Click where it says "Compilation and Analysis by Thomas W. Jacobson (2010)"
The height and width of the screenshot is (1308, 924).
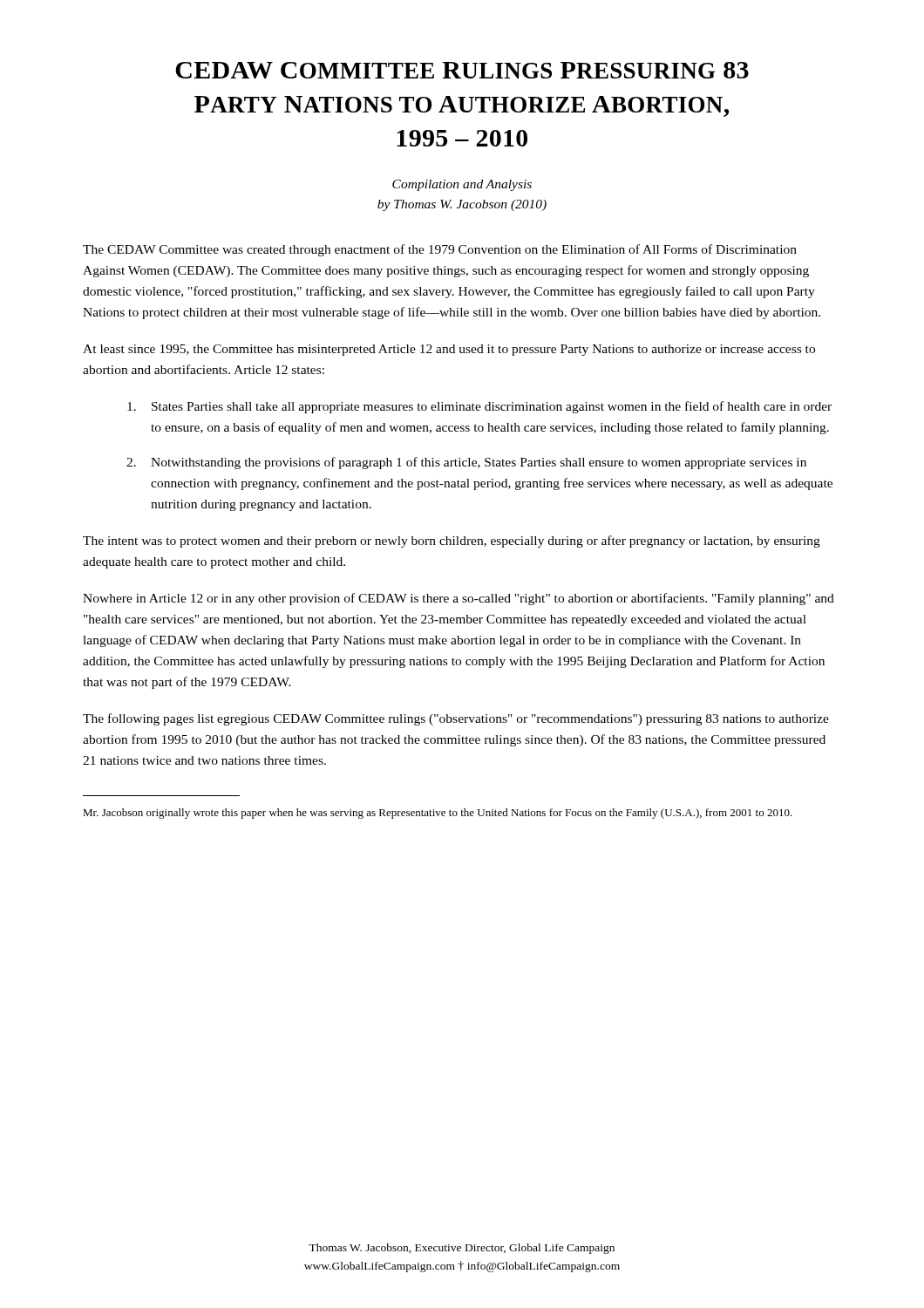[462, 194]
